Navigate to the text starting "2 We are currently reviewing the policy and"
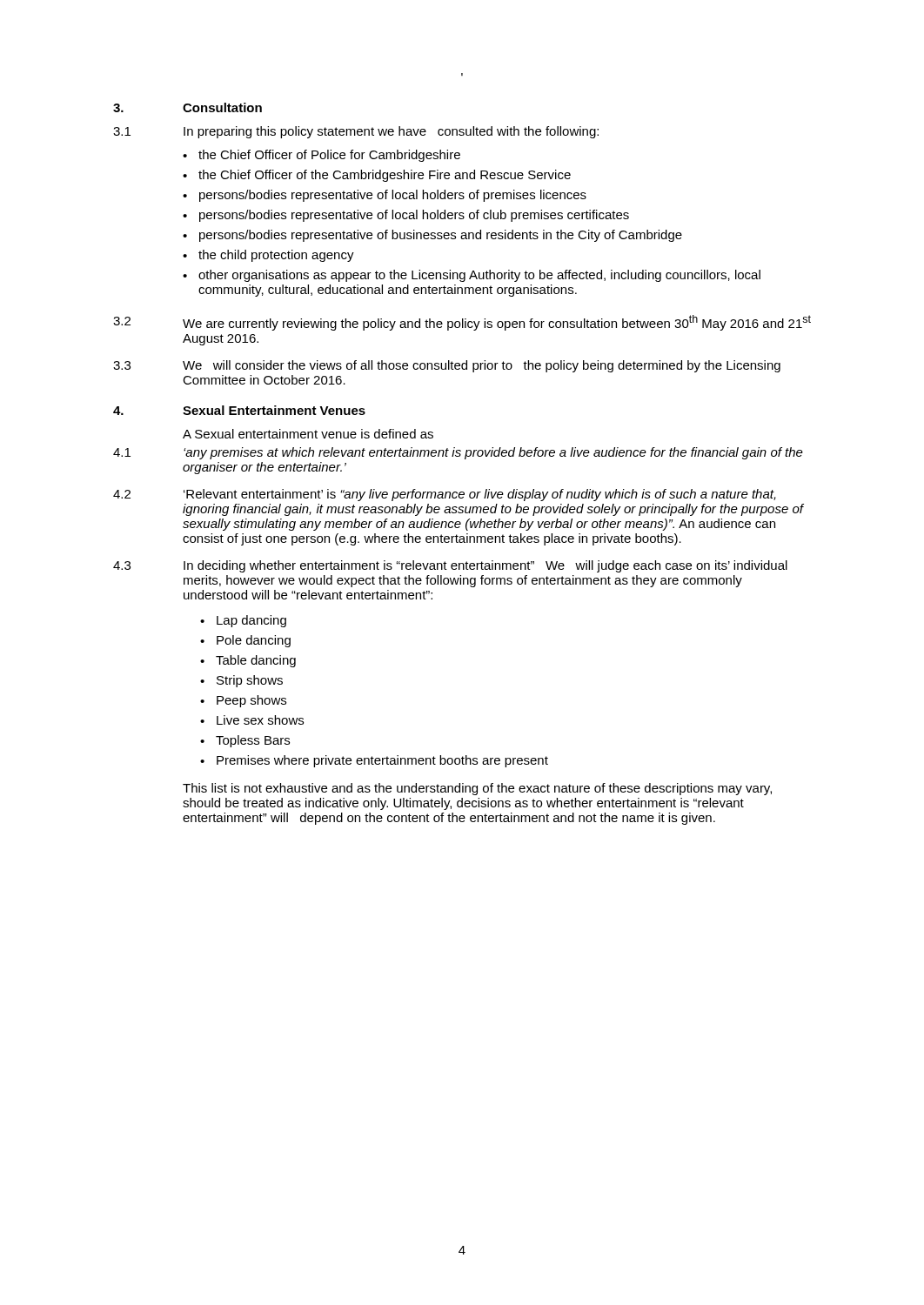924x1305 pixels. (462, 329)
